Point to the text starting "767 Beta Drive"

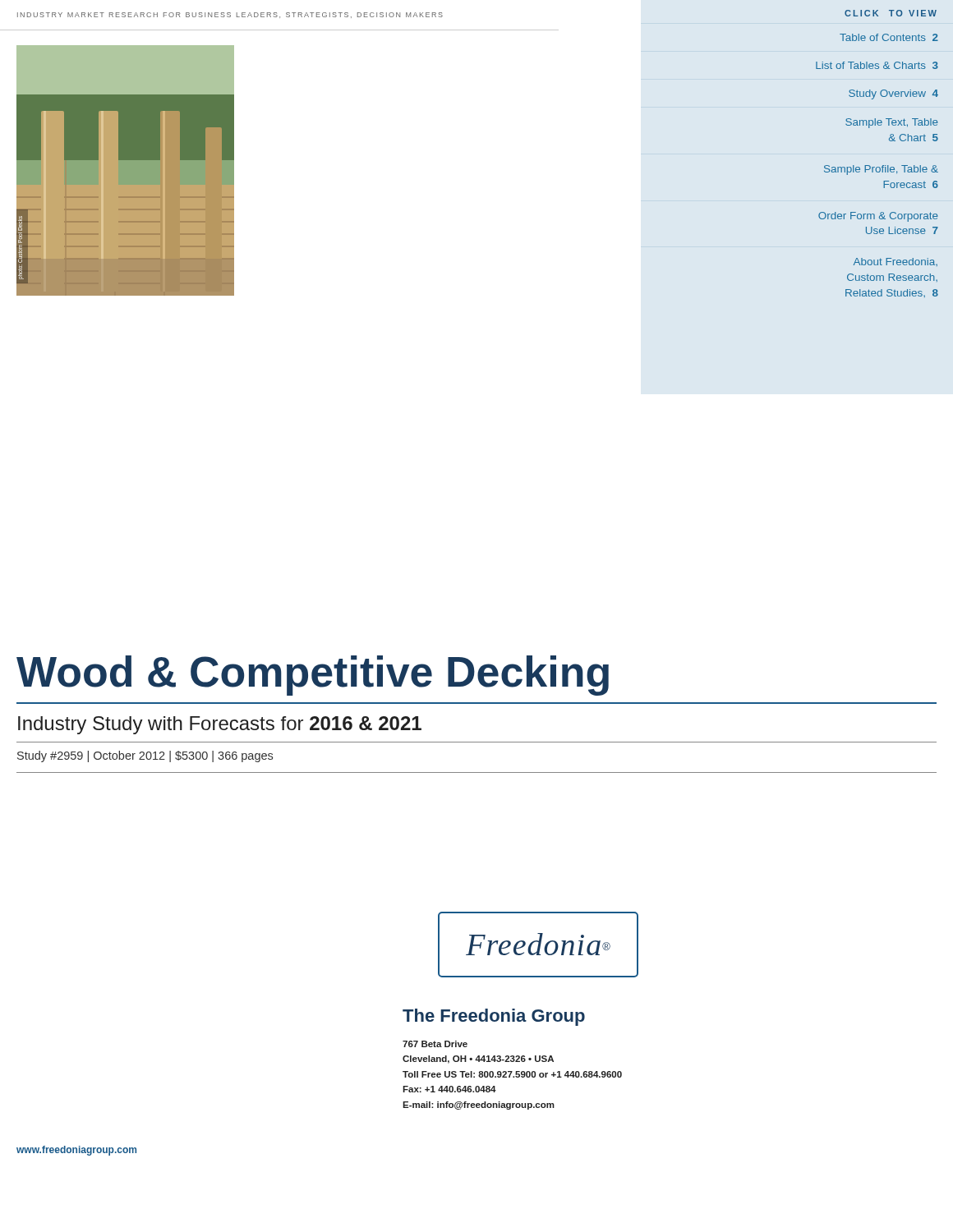click(435, 1044)
